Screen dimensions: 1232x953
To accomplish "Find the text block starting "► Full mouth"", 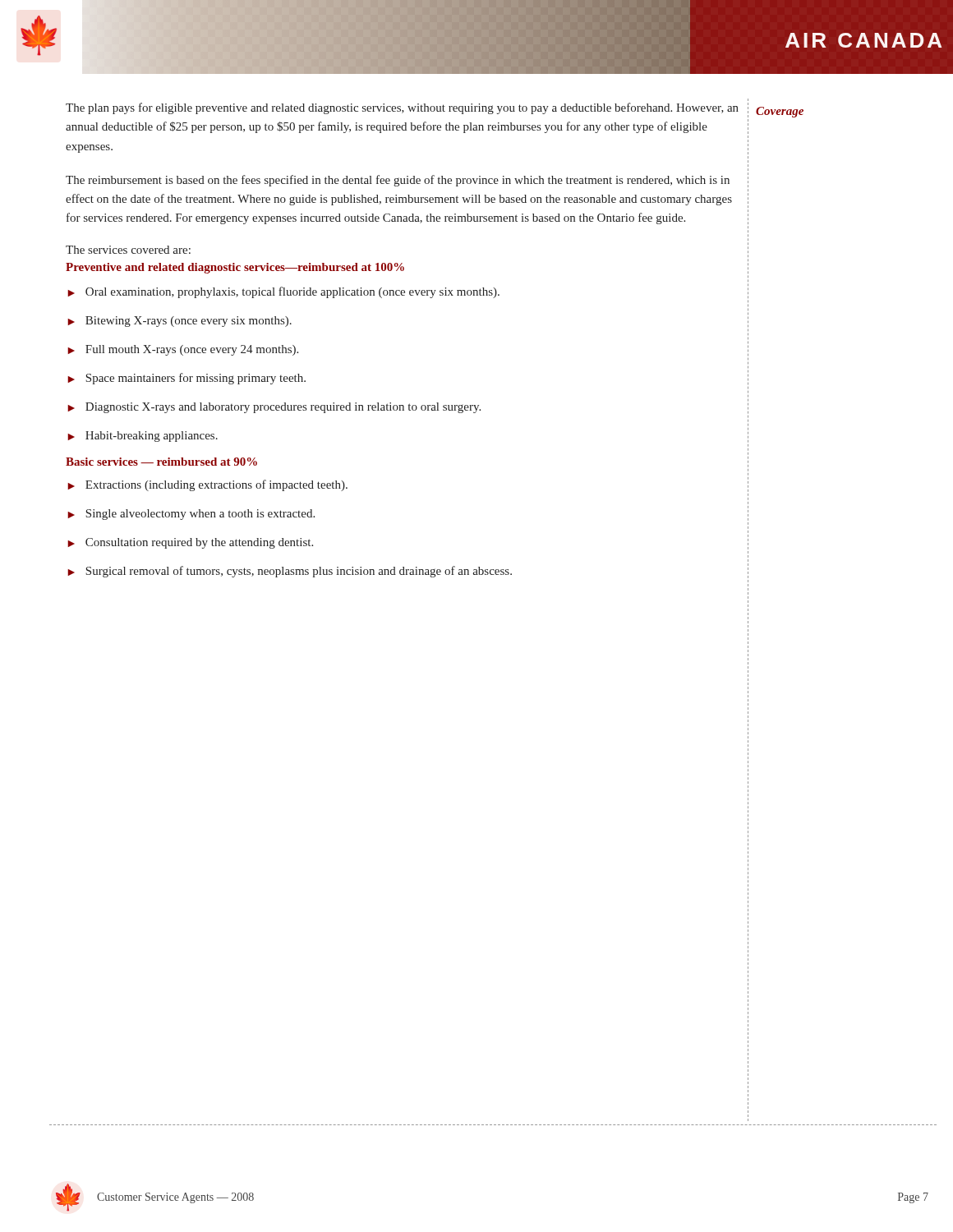I will tap(183, 350).
